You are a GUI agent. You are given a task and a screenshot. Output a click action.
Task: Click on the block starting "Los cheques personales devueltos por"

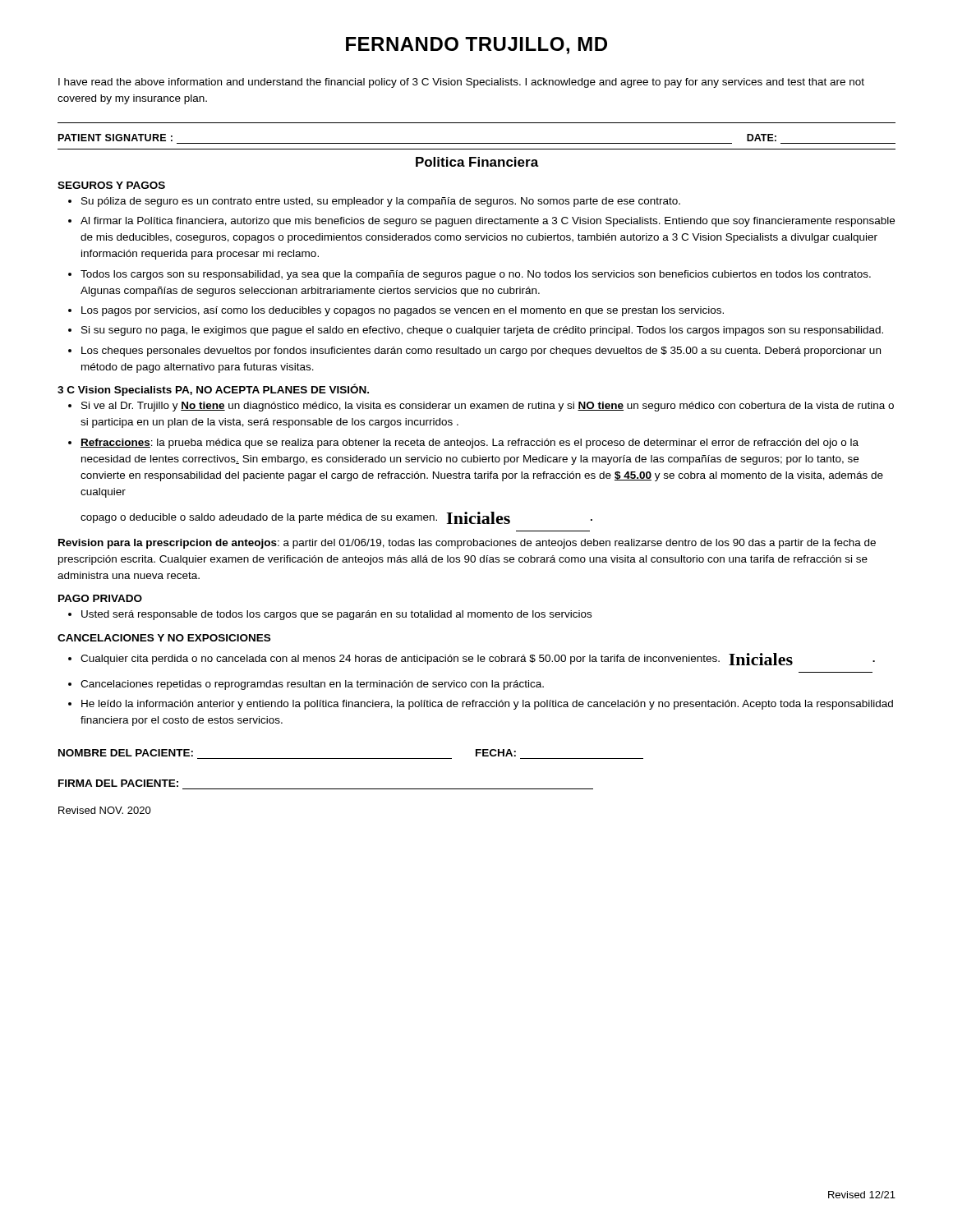pos(481,358)
